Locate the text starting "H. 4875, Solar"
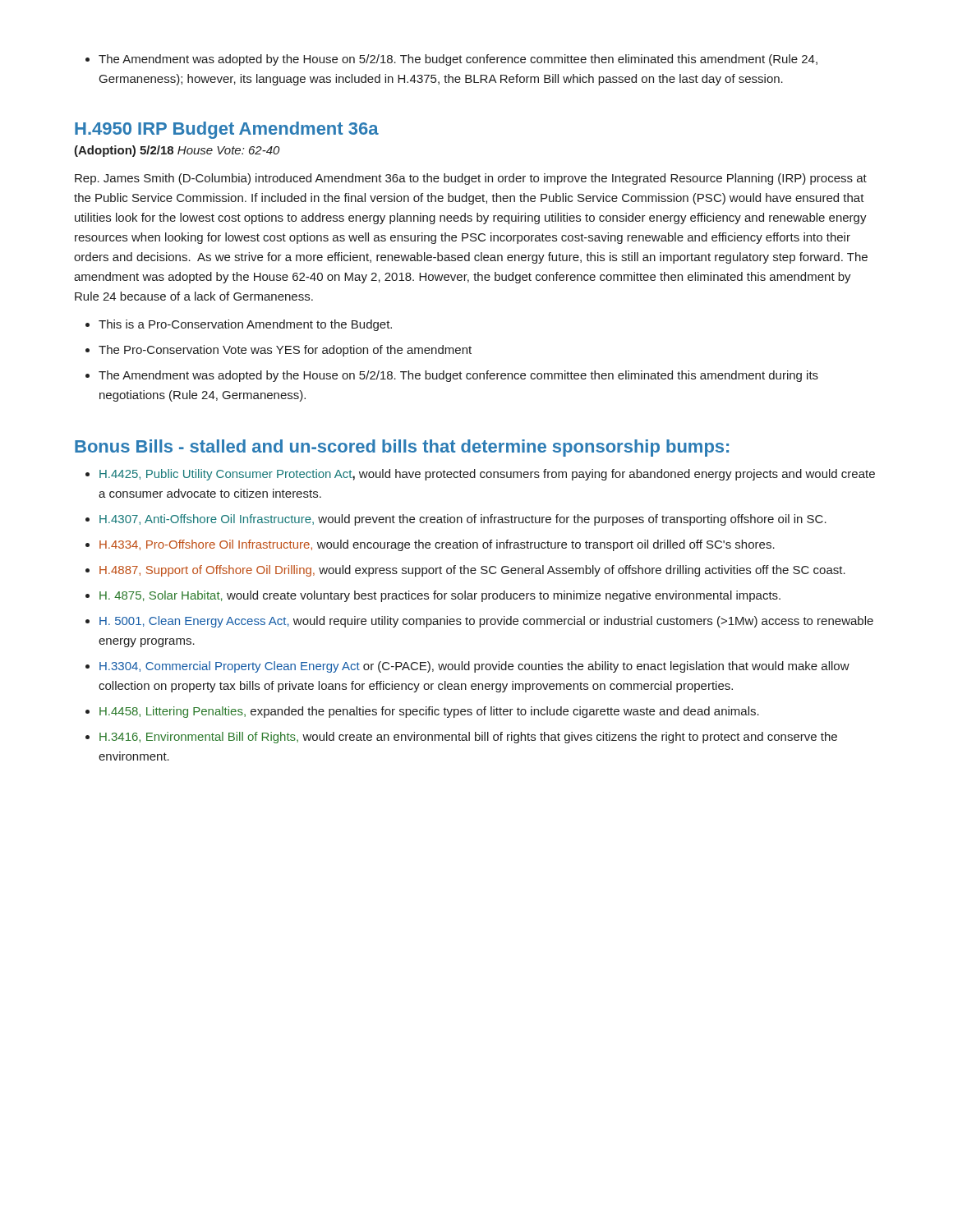Screen dimensions: 1232x953 pos(489,595)
